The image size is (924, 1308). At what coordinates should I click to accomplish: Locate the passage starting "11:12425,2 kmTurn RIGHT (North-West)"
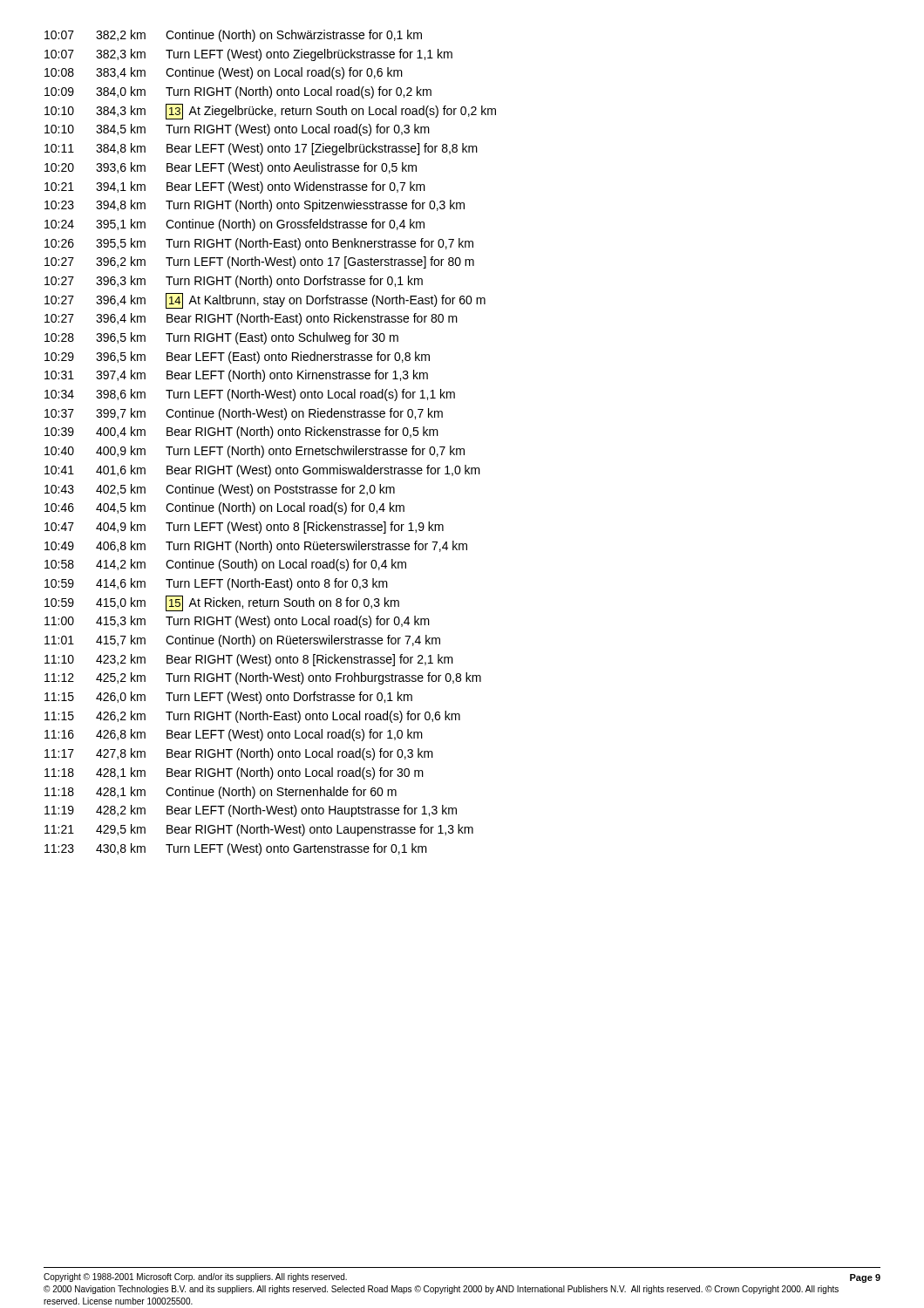click(x=462, y=679)
